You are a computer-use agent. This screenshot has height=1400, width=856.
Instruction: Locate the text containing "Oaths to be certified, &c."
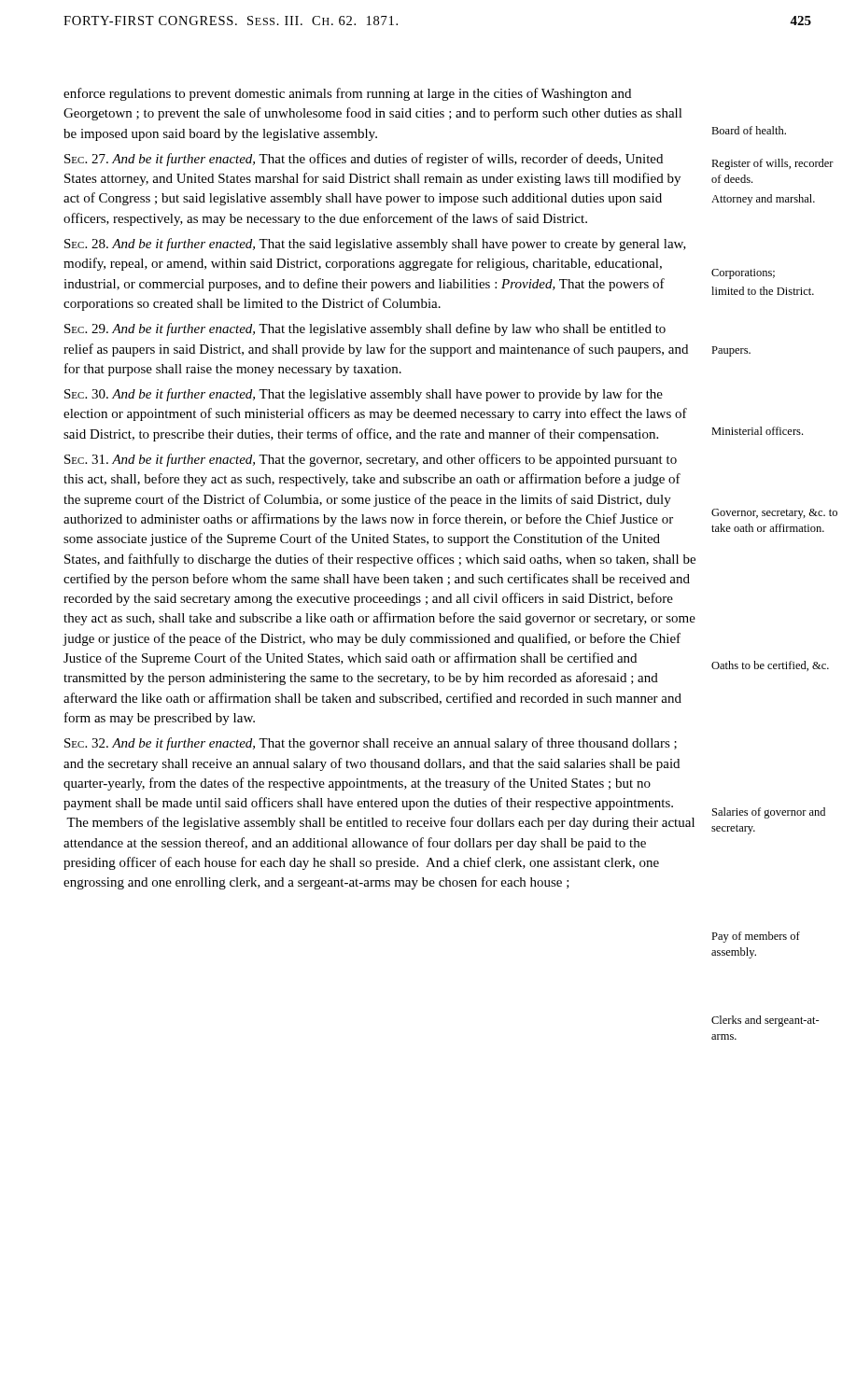[770, 665]
